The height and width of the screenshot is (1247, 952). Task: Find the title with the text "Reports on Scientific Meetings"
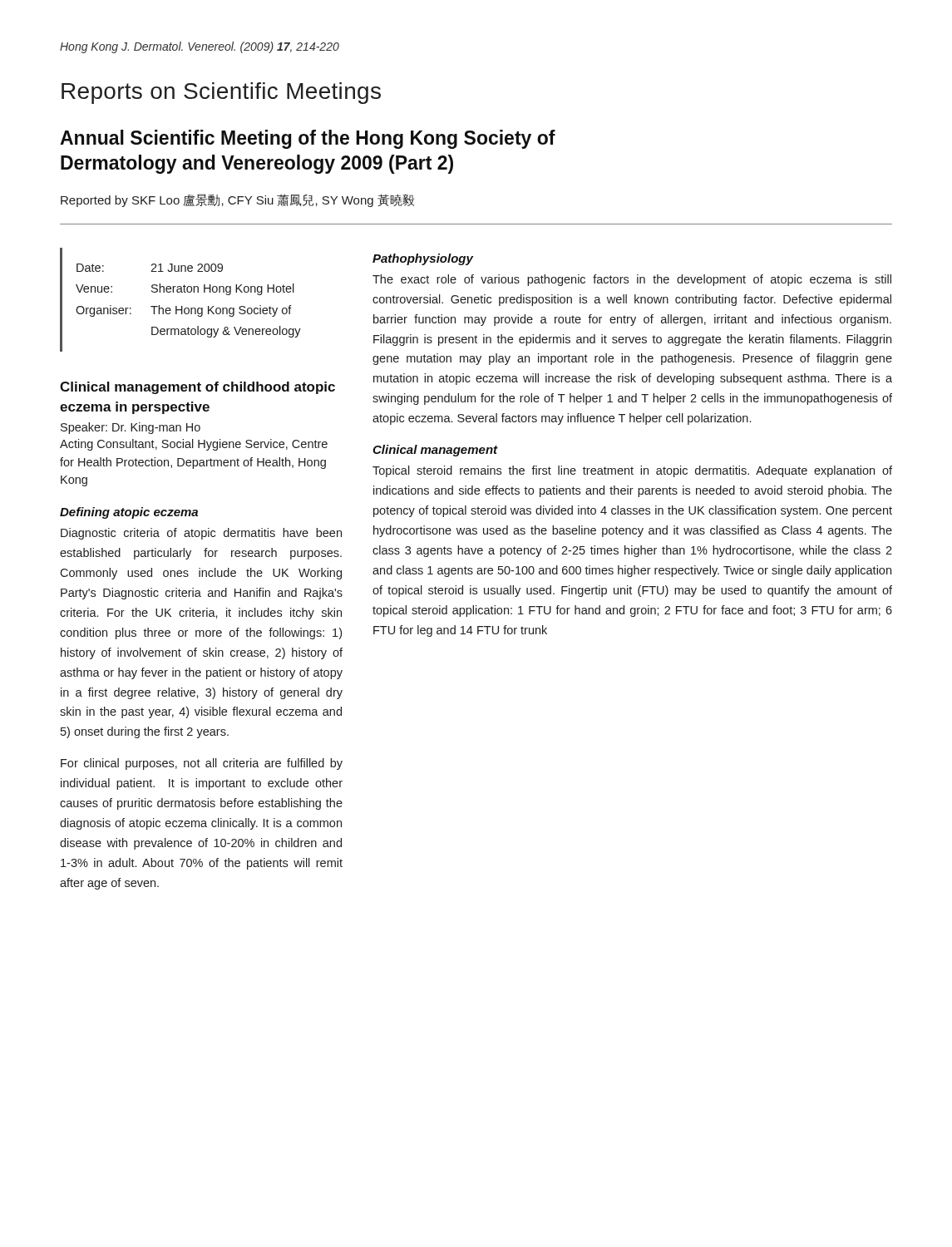pos(221,91)
